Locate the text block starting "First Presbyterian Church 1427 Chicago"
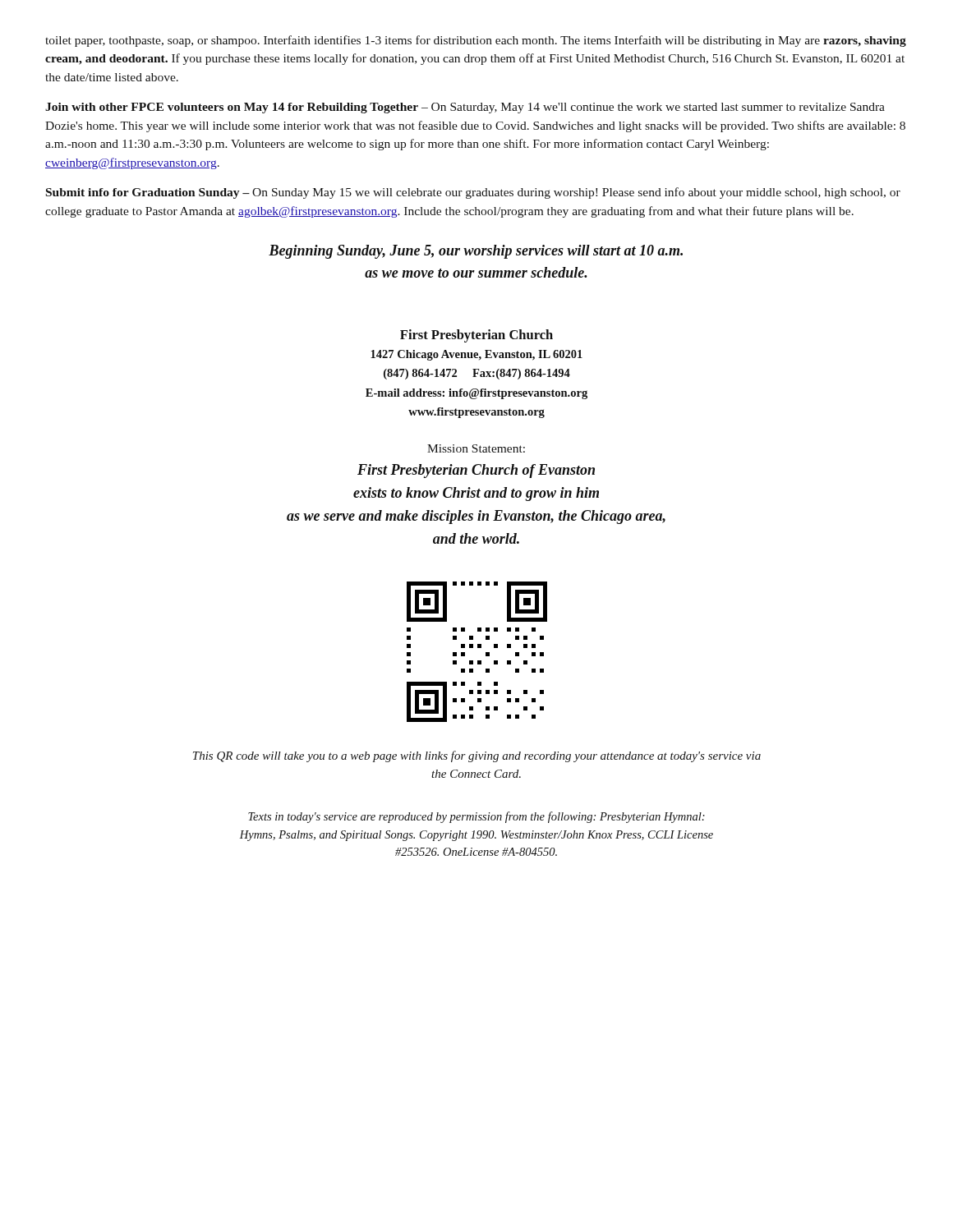This screenshot has width=953, height=1232. (x=476, y=373)
